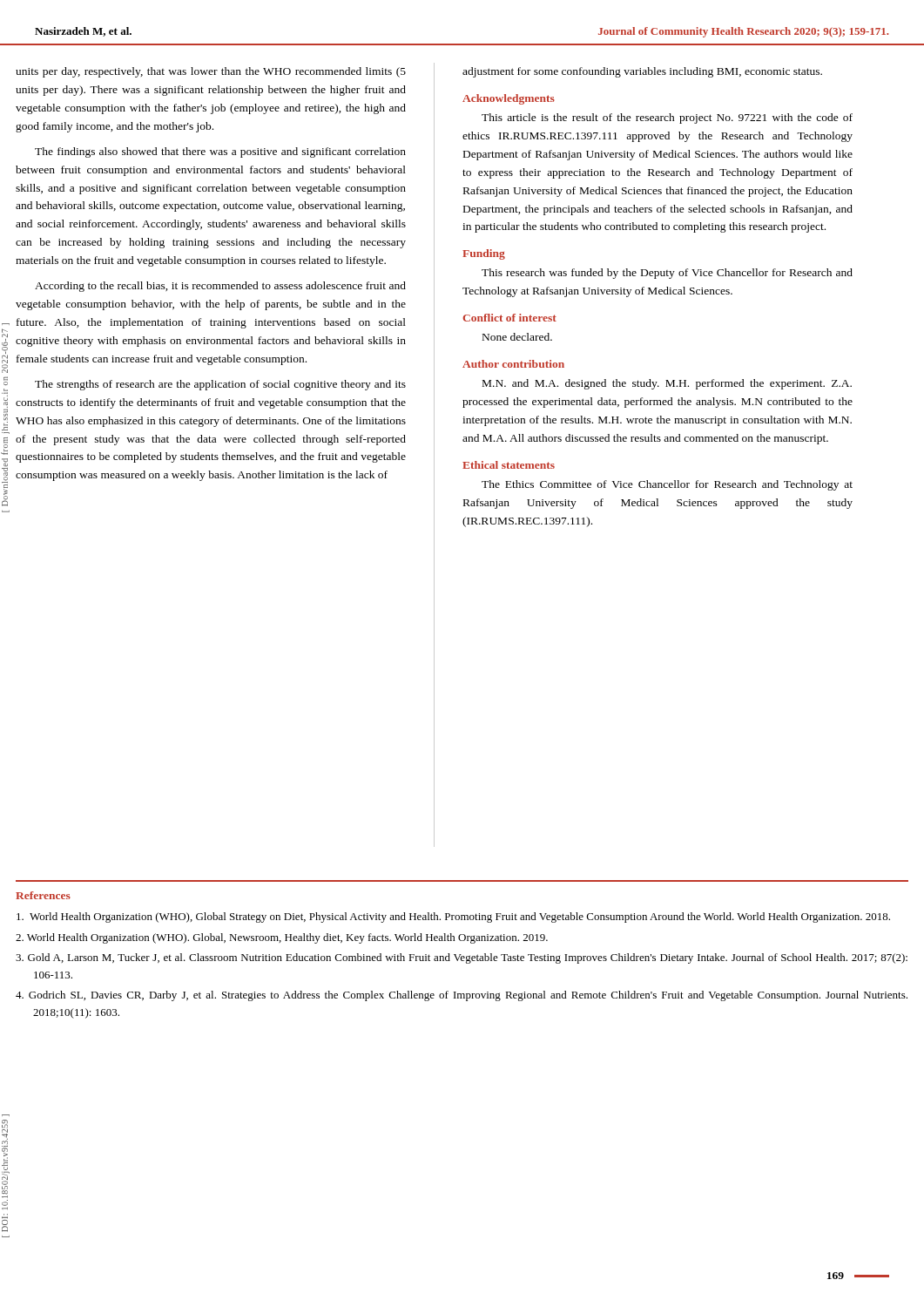Locate the passage starting "units per day, respectively, that was lower"
Image resolution: width=924 pixels, height=1307 pixels.
211,99
